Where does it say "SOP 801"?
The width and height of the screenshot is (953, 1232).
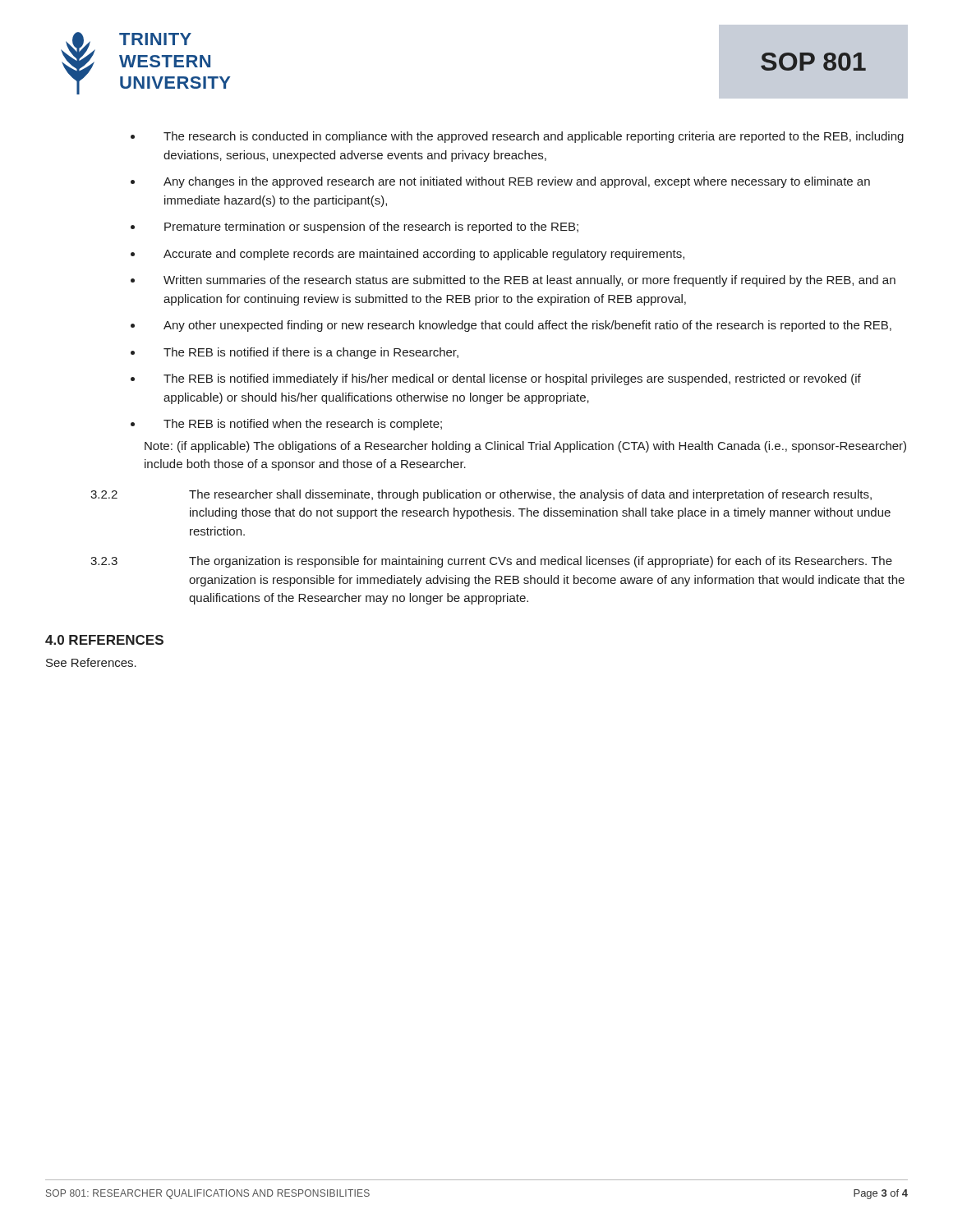coord(813,62)
